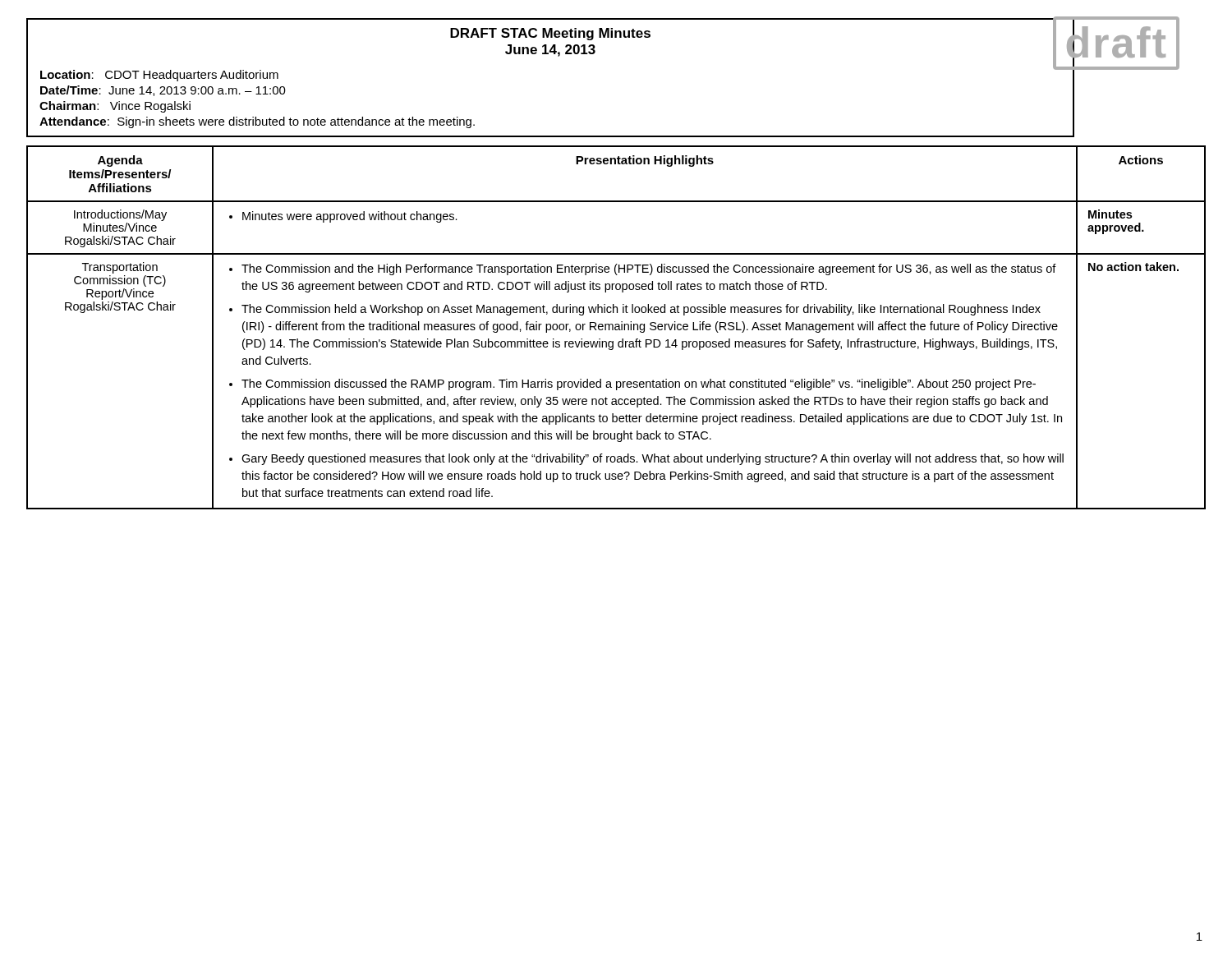Find the table that mentions "Transportation Commission (TC) Report/Vince"

click(616, 327)
